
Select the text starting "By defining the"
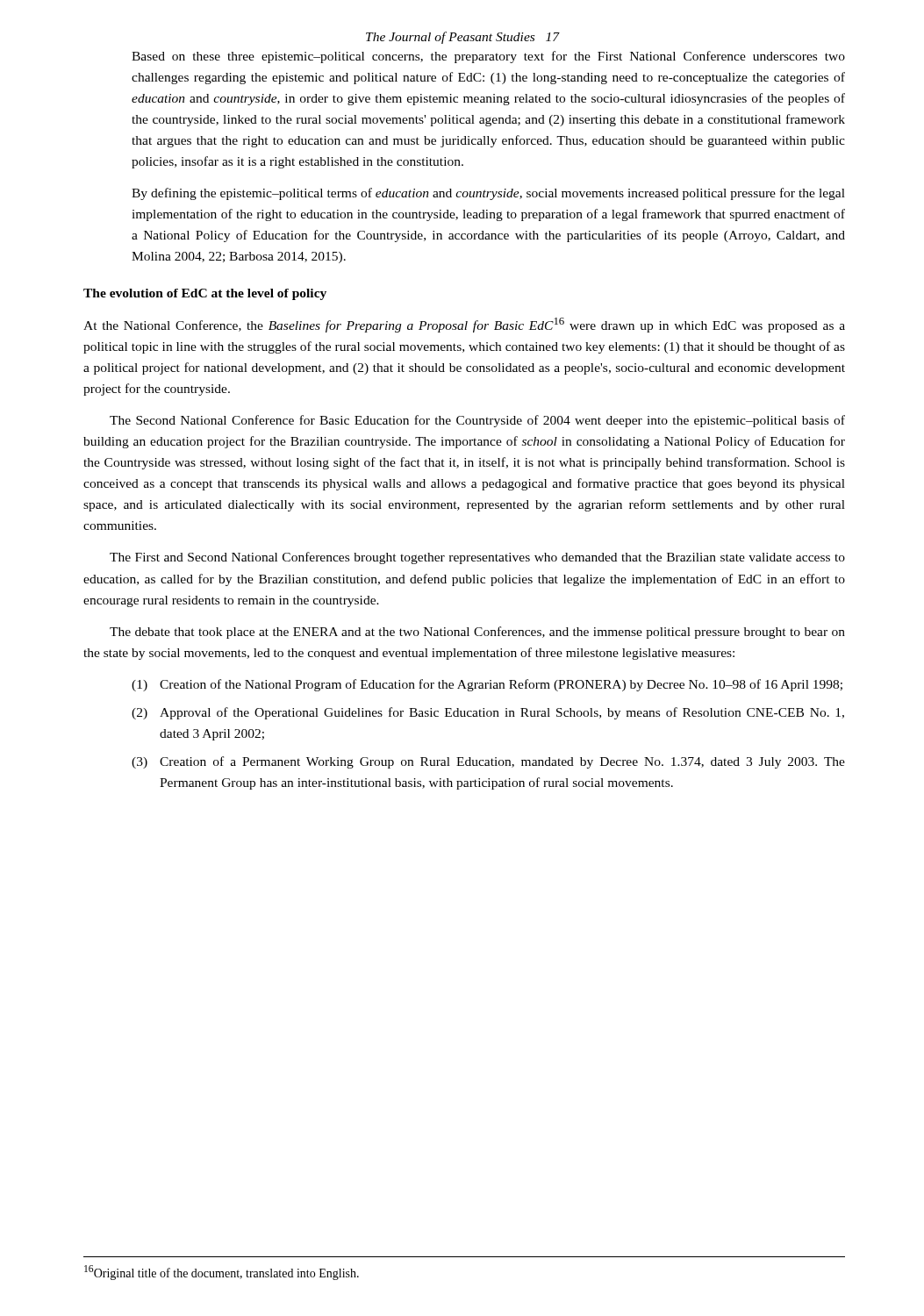click(x=488, y=224)
